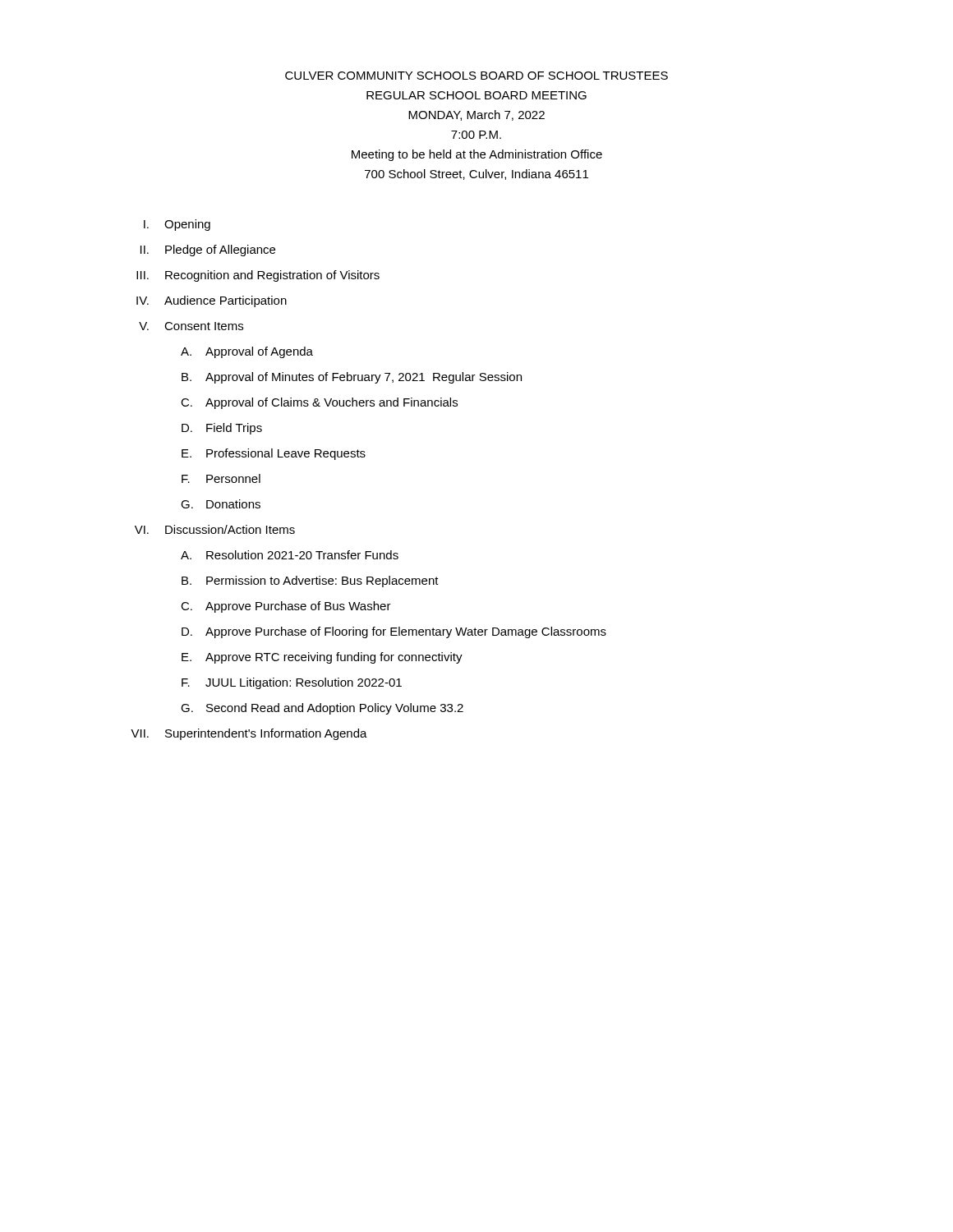Locate the block of text that opens with "C. Approval of Claims & Vouchers"
This screenshot has height=1232, width=953.
pos(319,403)
